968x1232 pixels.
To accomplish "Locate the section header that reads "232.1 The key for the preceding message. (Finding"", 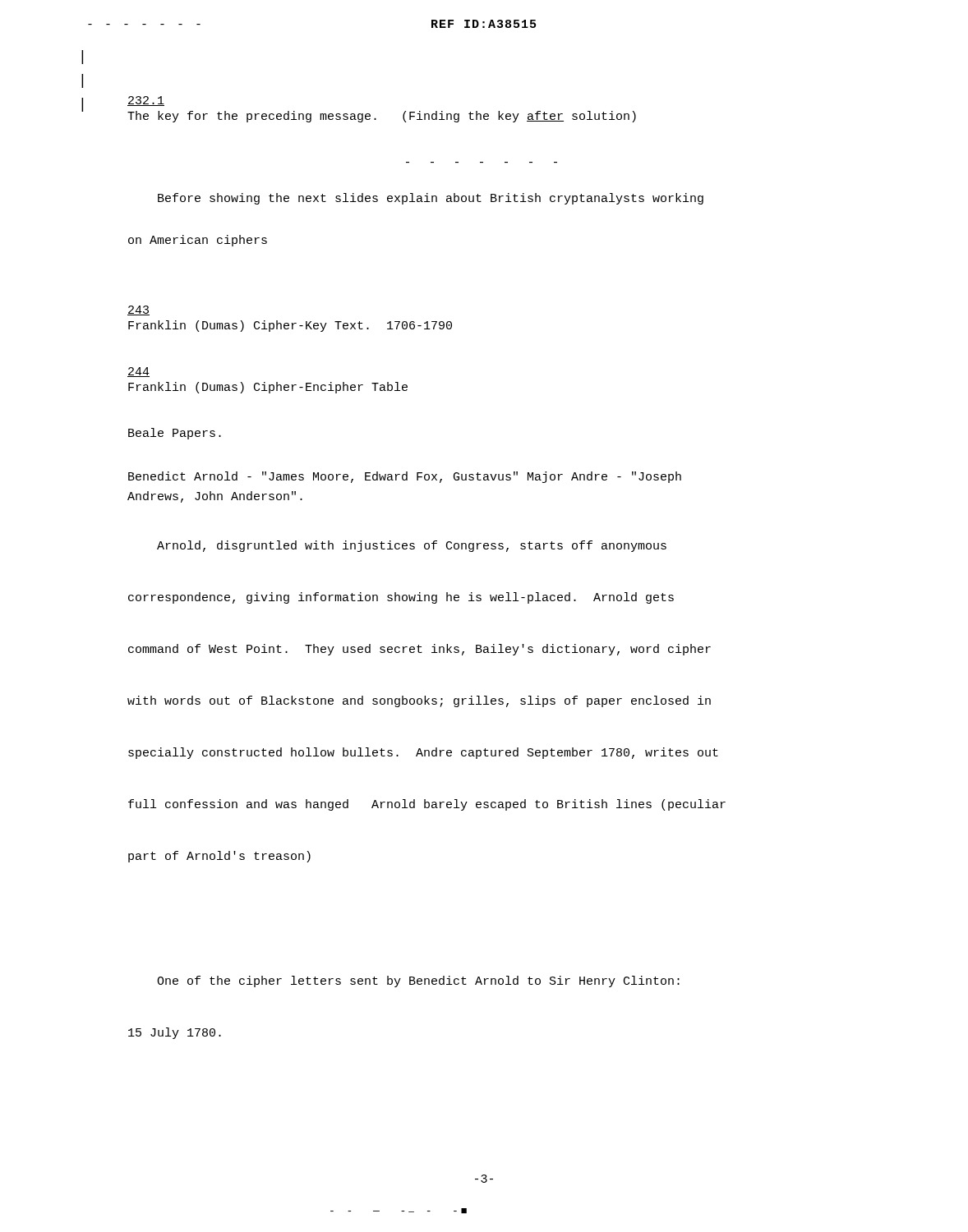I will pyautogui.click(x=383, y=109).
